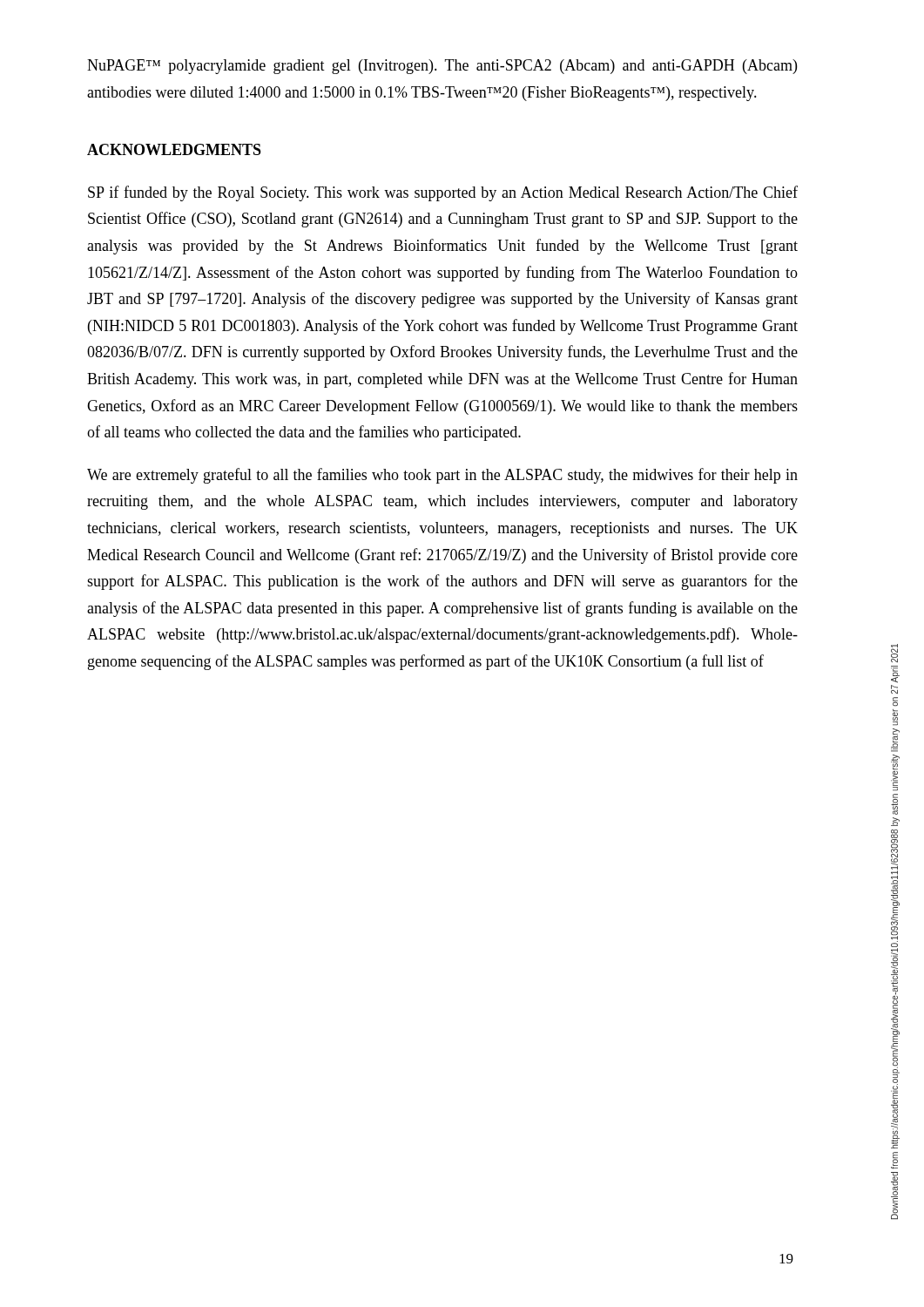
Task: Find the section header
Action: [x=174, y=150]
